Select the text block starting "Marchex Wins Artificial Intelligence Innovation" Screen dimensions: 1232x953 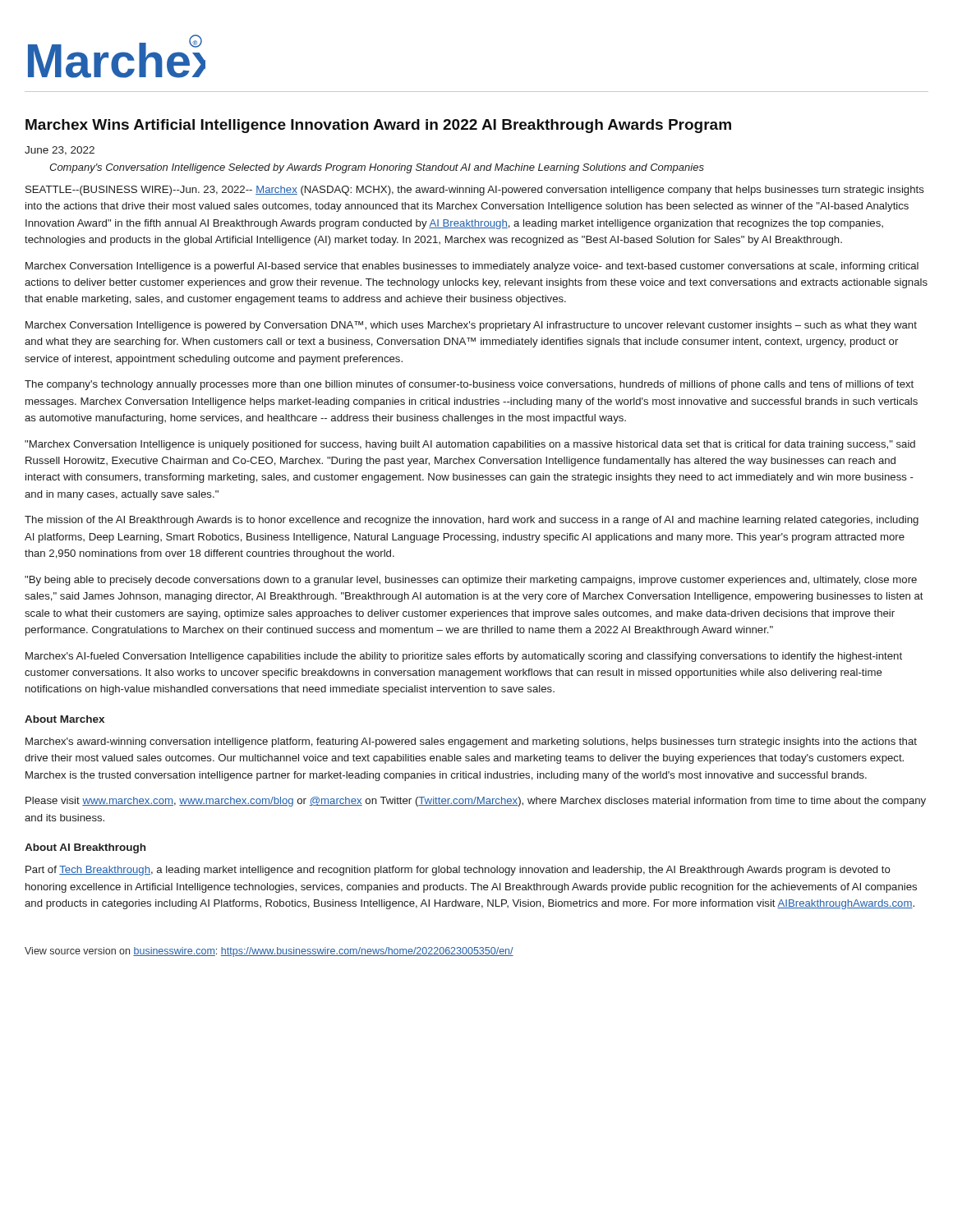(x=476, y=125)
